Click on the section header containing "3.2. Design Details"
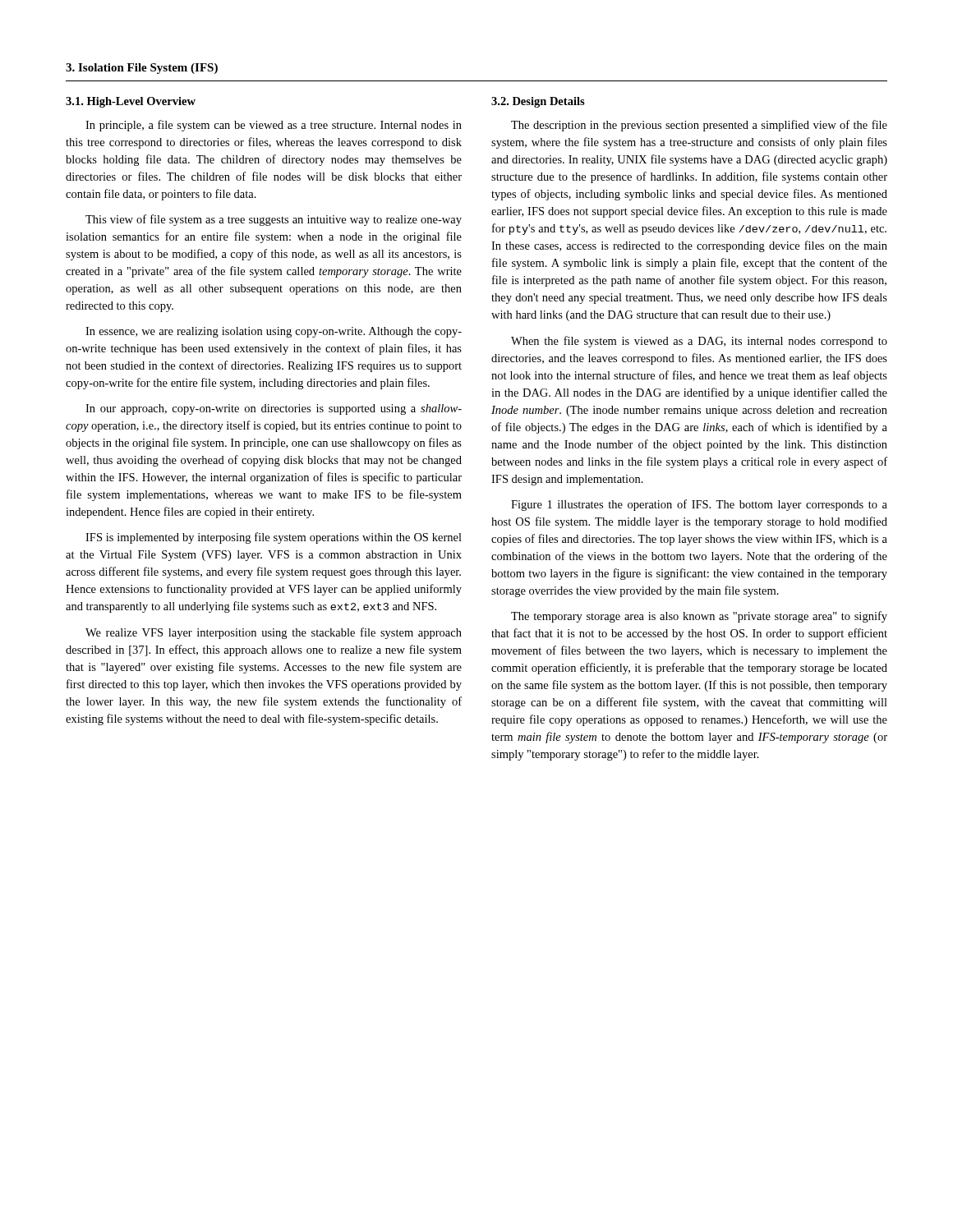The width and height of the screenshot is (953, 1232). coord(538,101)
